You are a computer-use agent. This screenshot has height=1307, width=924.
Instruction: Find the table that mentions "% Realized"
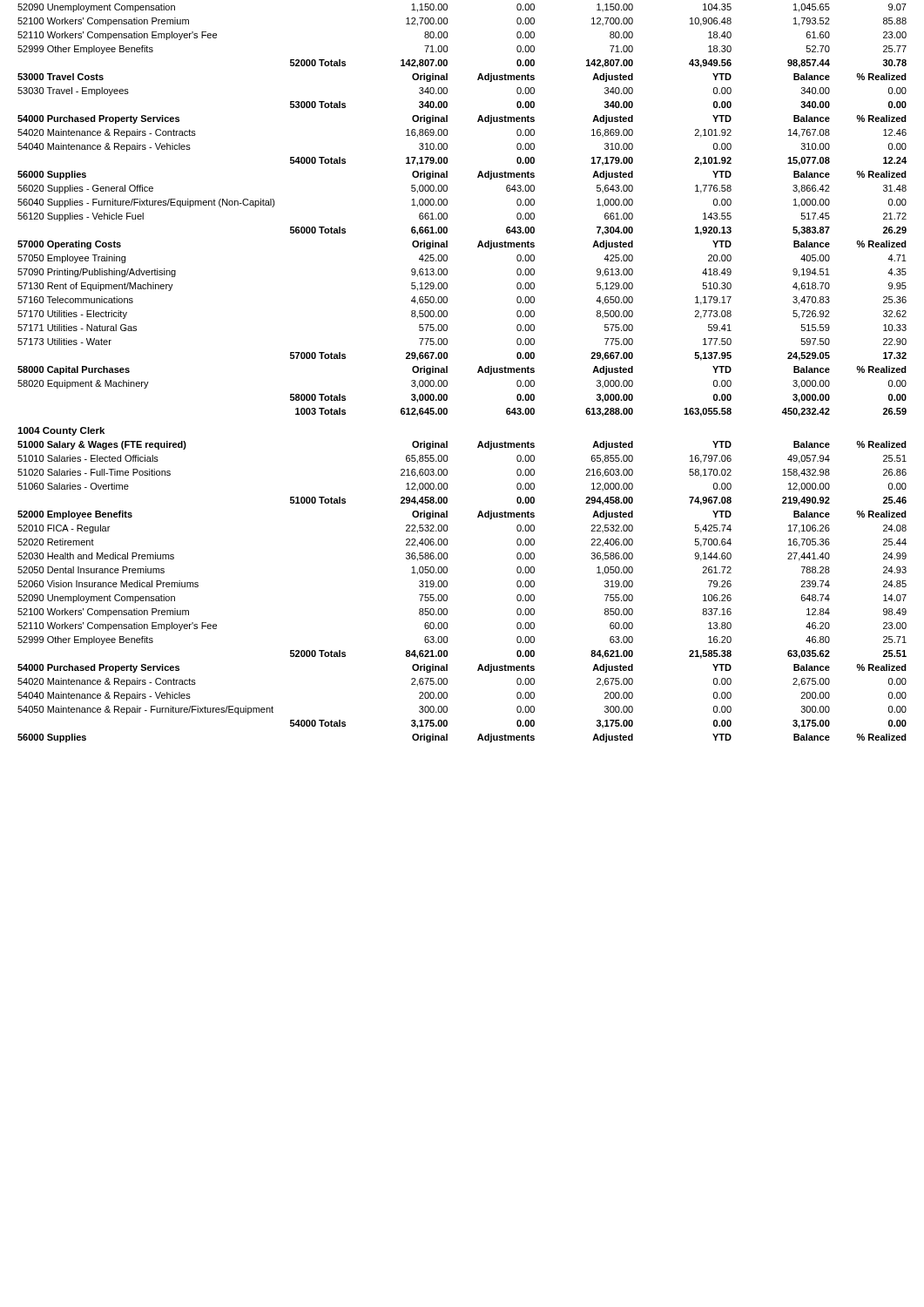462,372
